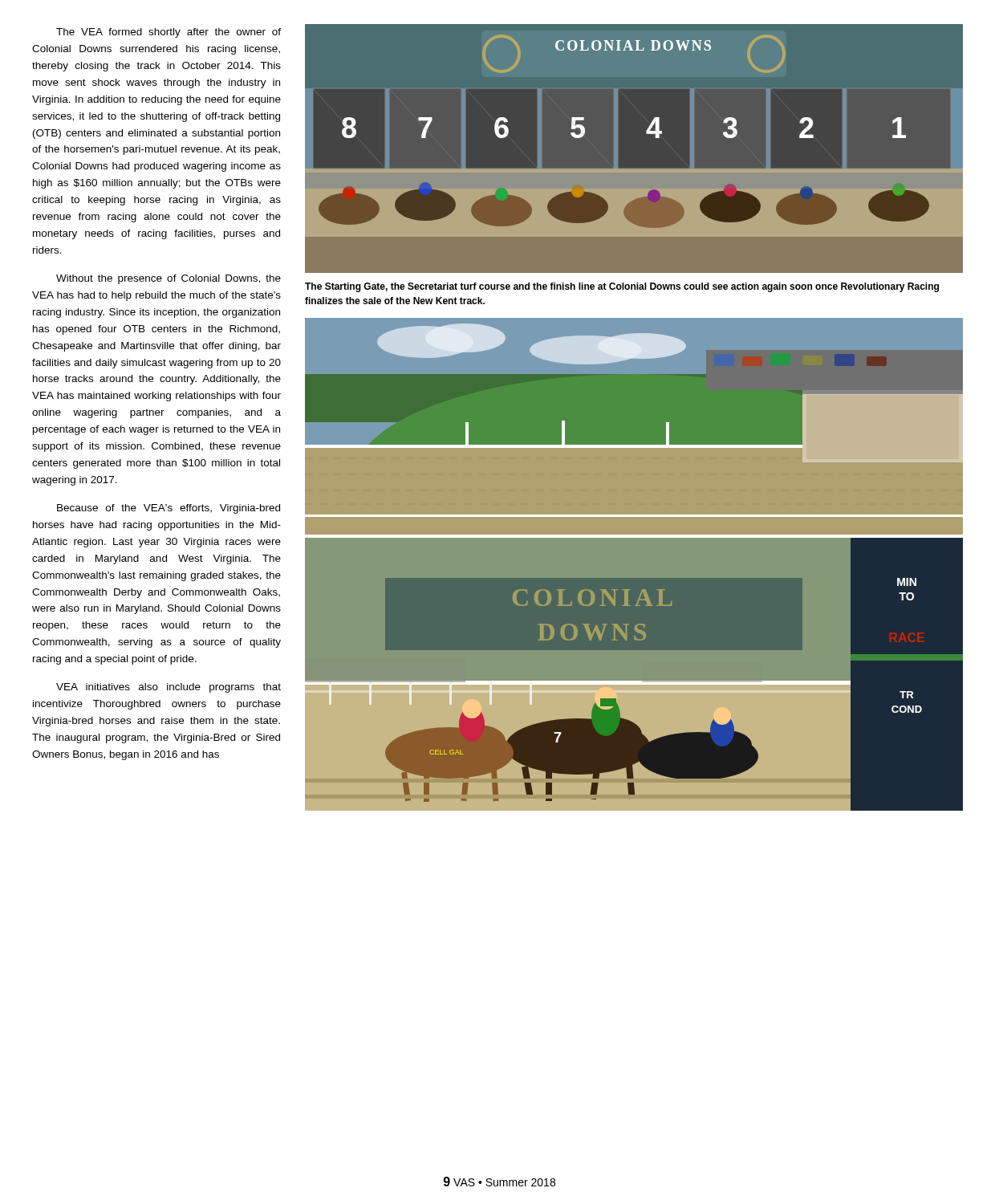Select the text block that says "Because of the VEA's efforts, Virginia-bred horses have"
The image size is (999, 1204).
(156, 584)
